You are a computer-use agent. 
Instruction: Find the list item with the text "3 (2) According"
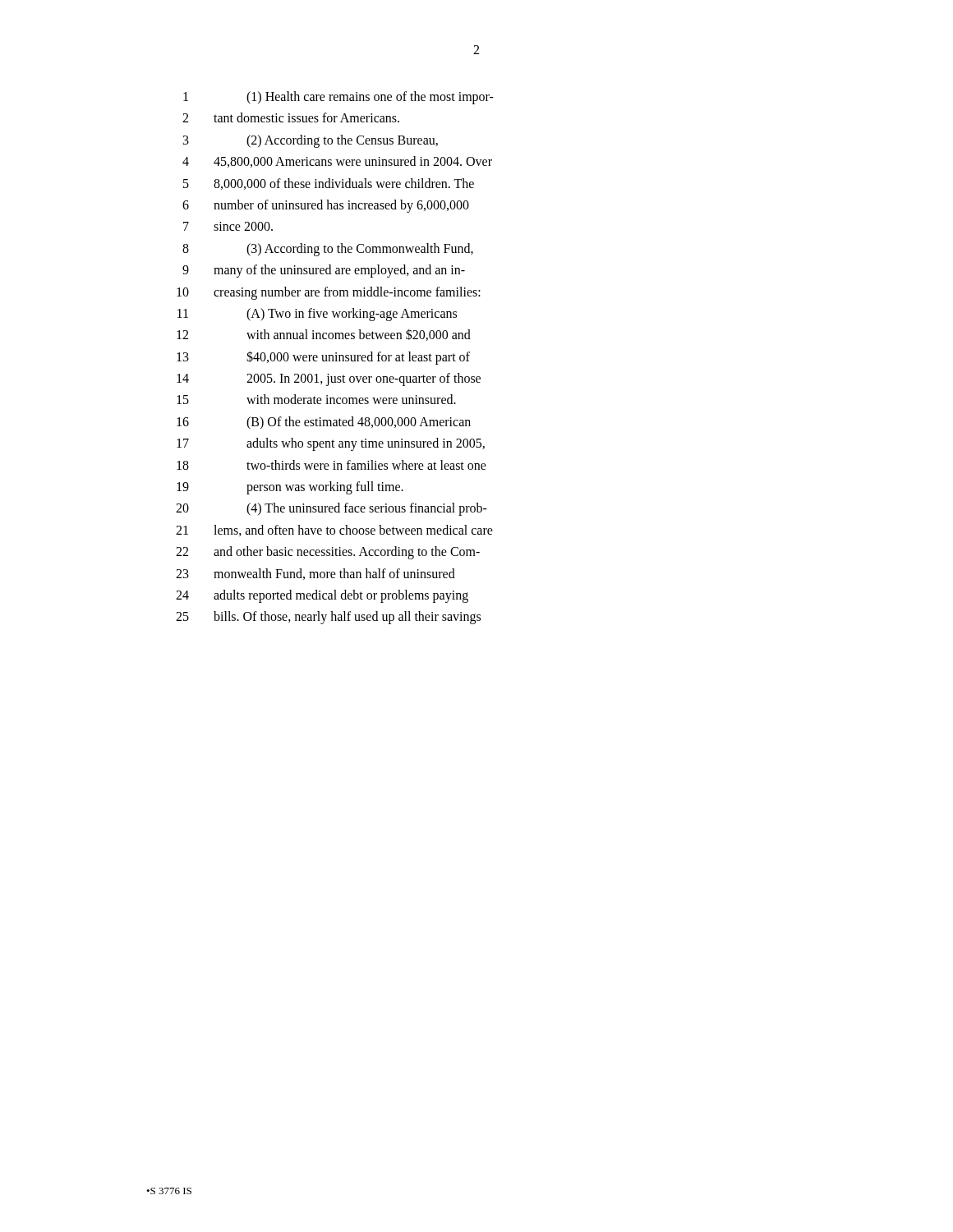311,141
